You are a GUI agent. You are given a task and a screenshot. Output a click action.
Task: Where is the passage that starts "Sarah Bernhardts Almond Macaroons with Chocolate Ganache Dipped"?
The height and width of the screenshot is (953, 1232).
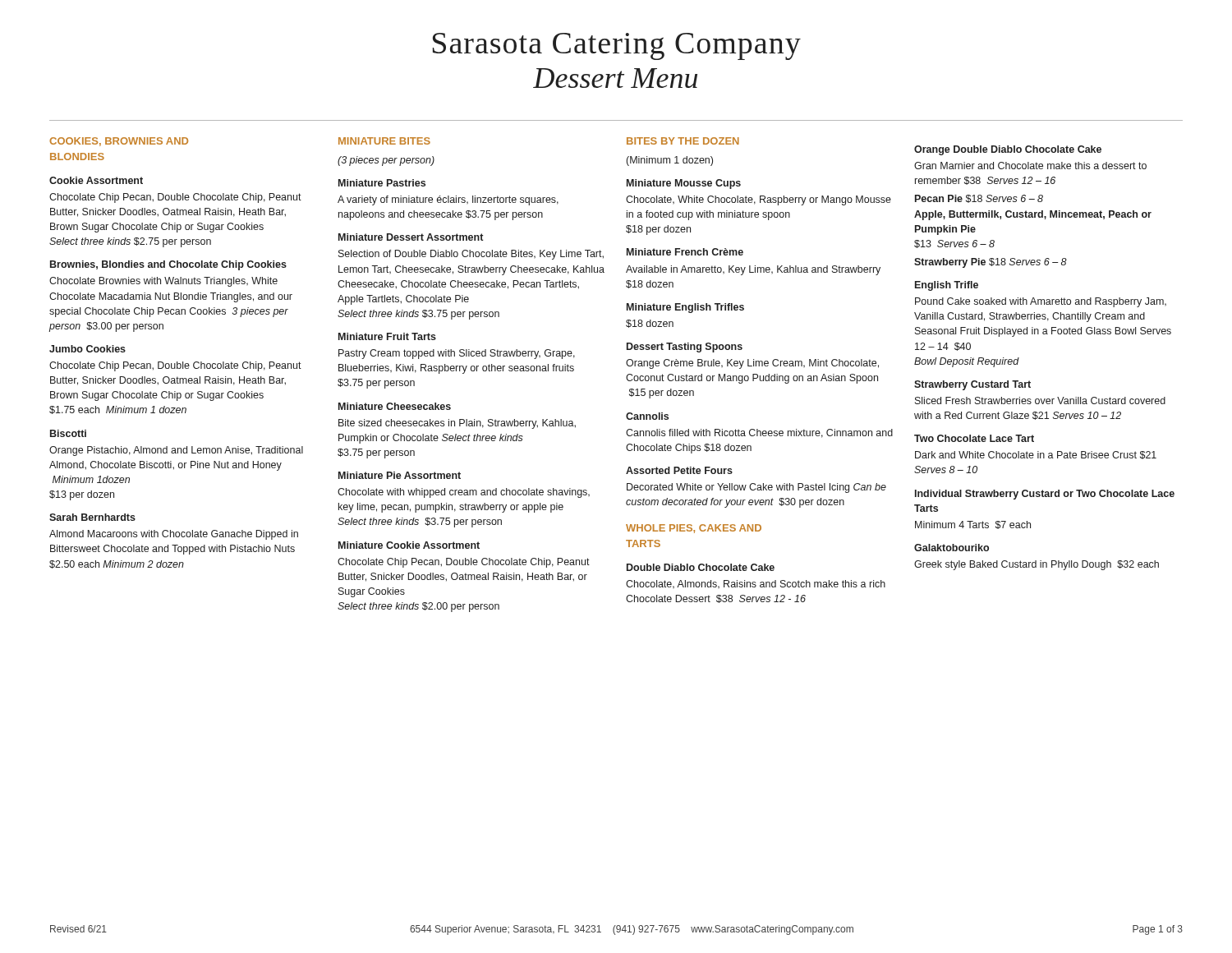184,541
